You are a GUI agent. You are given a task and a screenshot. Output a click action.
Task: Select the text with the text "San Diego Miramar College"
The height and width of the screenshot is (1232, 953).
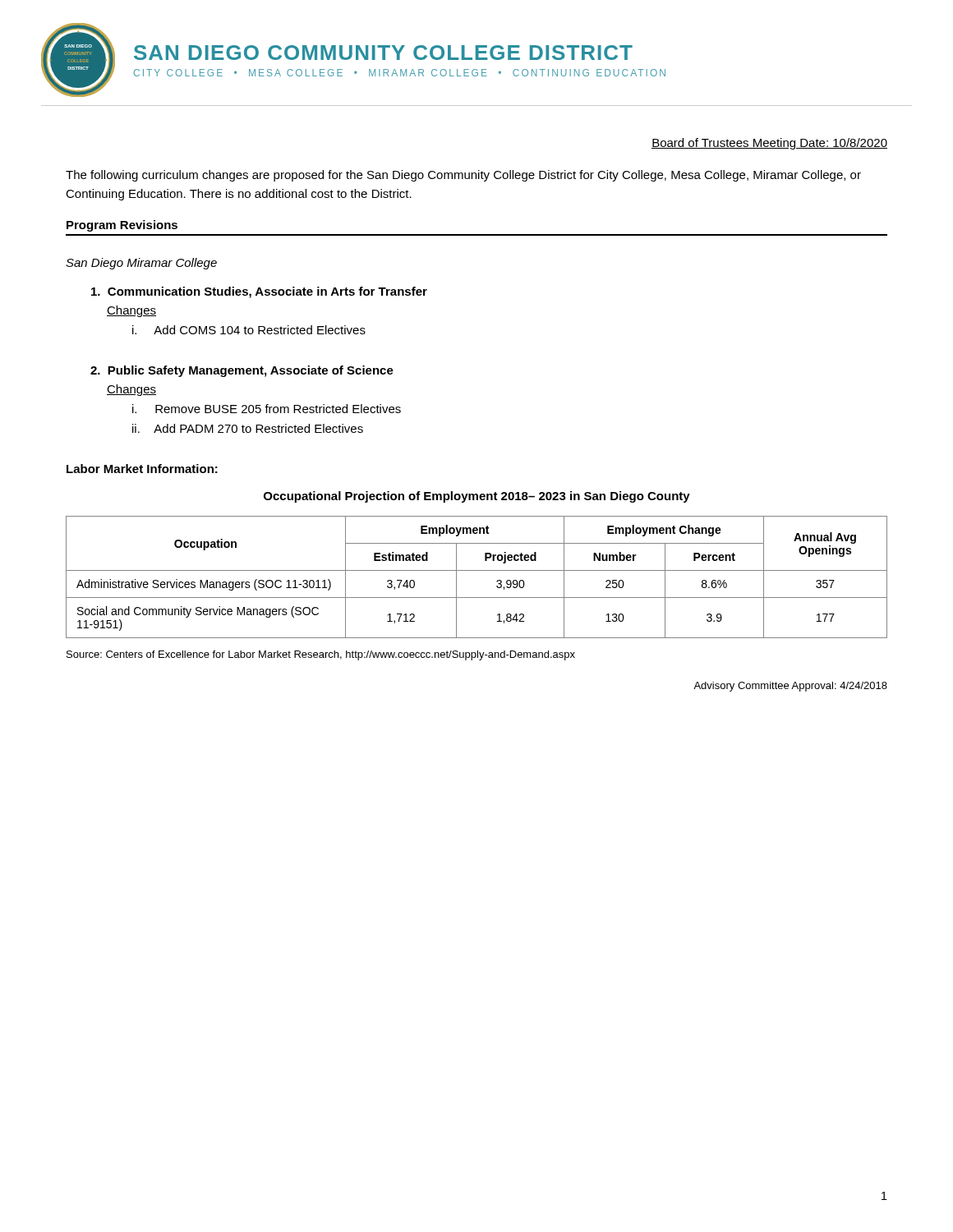coord(141,262)
